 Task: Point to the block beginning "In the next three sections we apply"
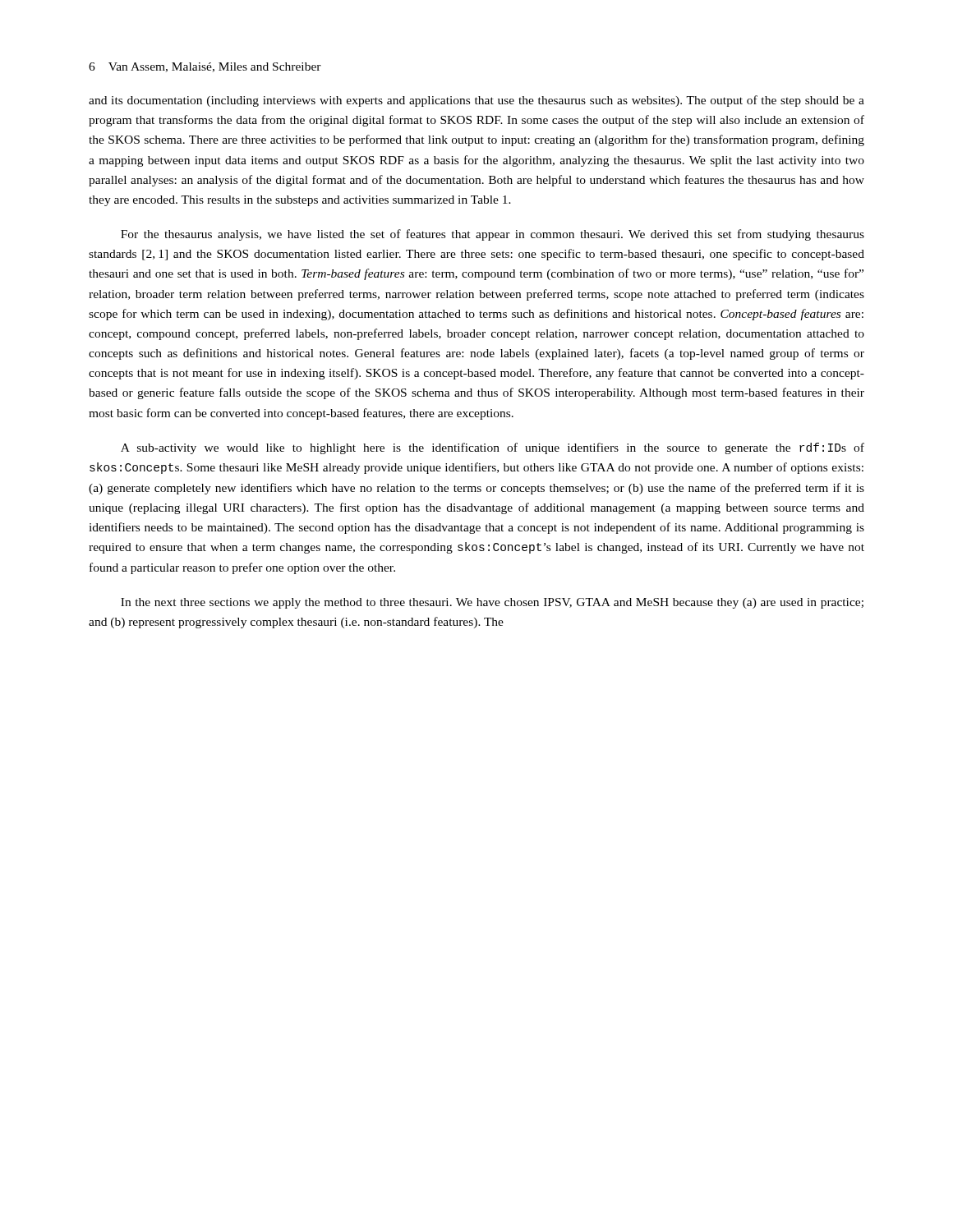[x=476, y=612]
